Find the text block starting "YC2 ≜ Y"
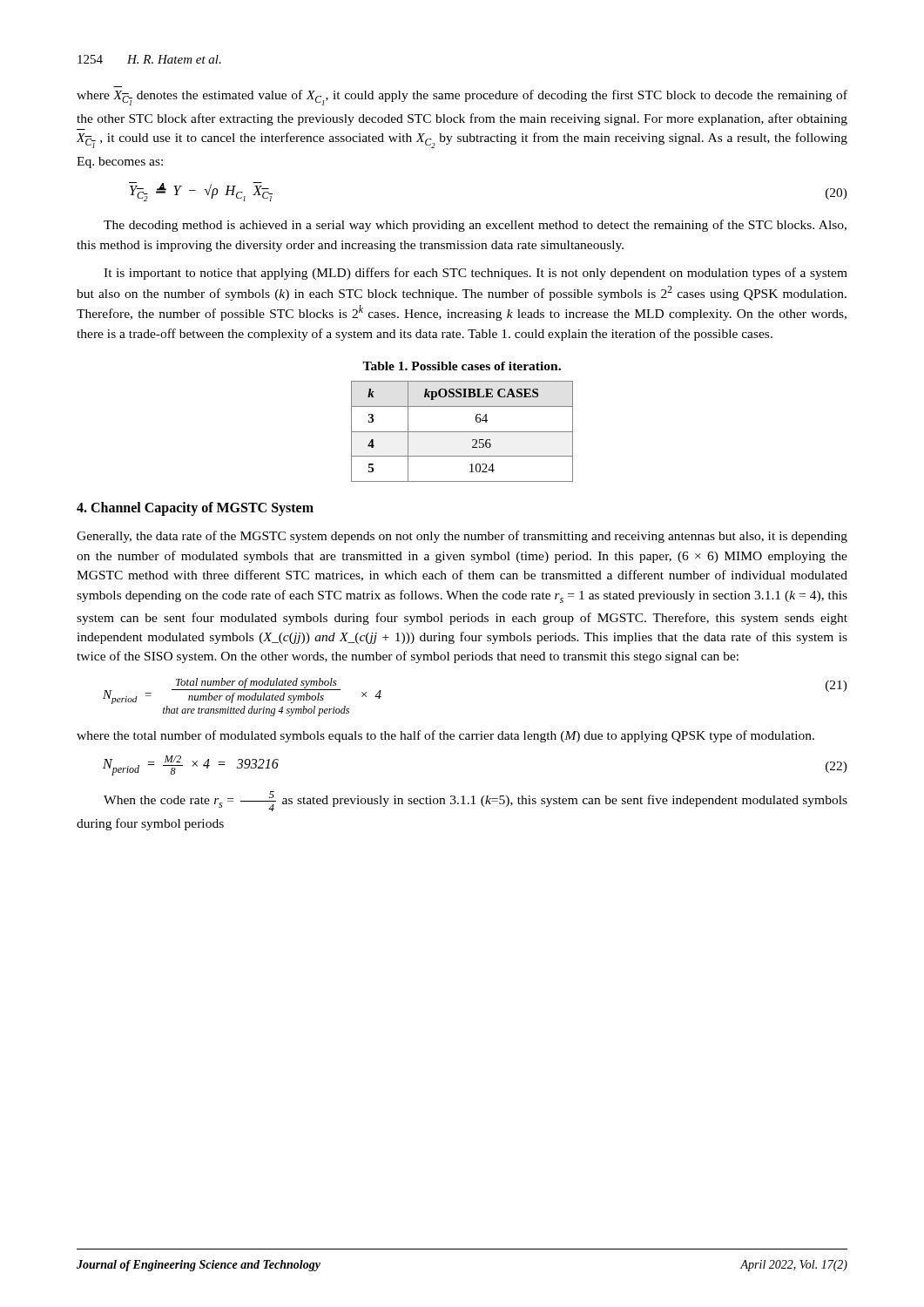924x1307 pixels. [209, 191]
